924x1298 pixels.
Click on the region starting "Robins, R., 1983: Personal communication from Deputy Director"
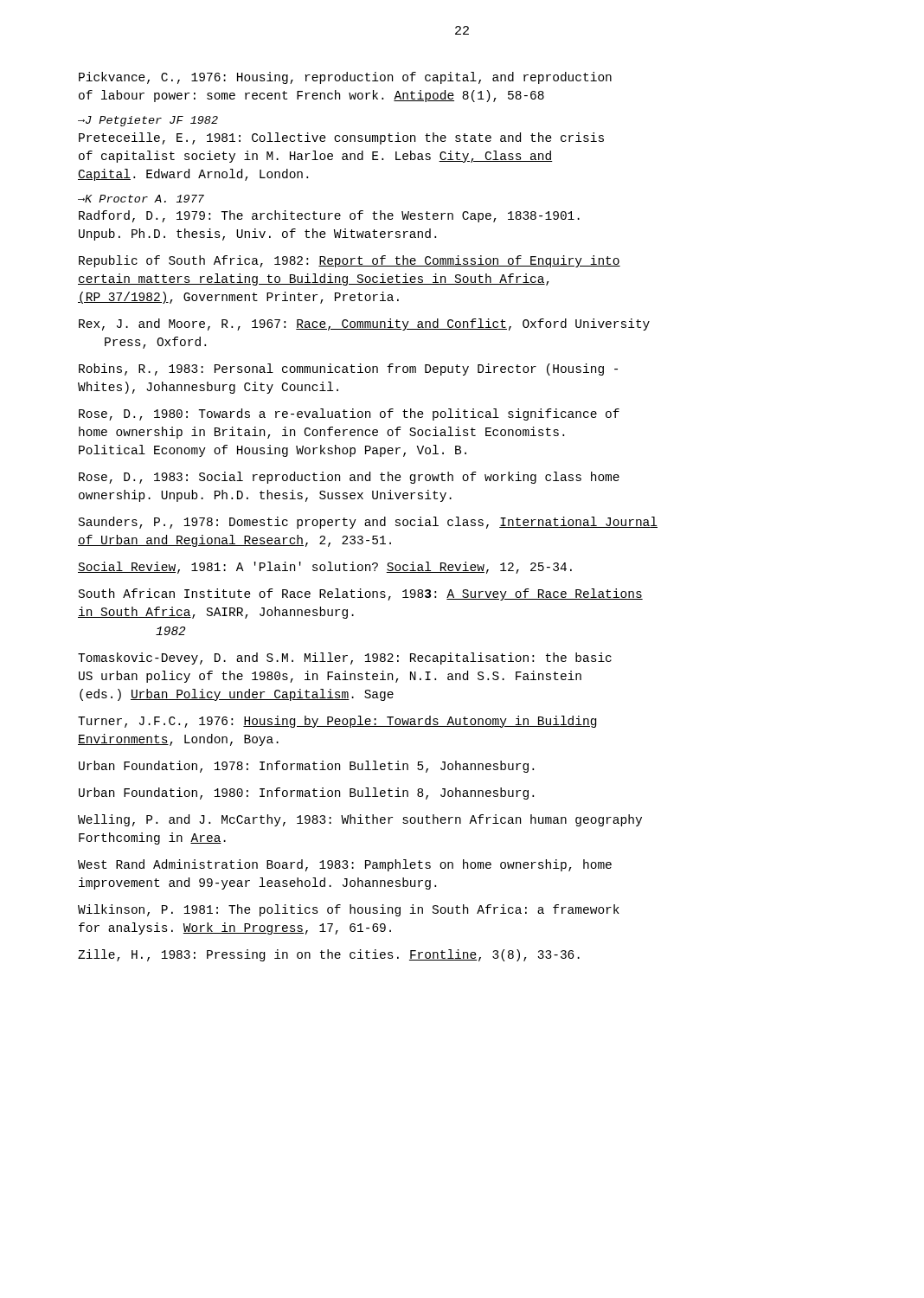[475, 379]
